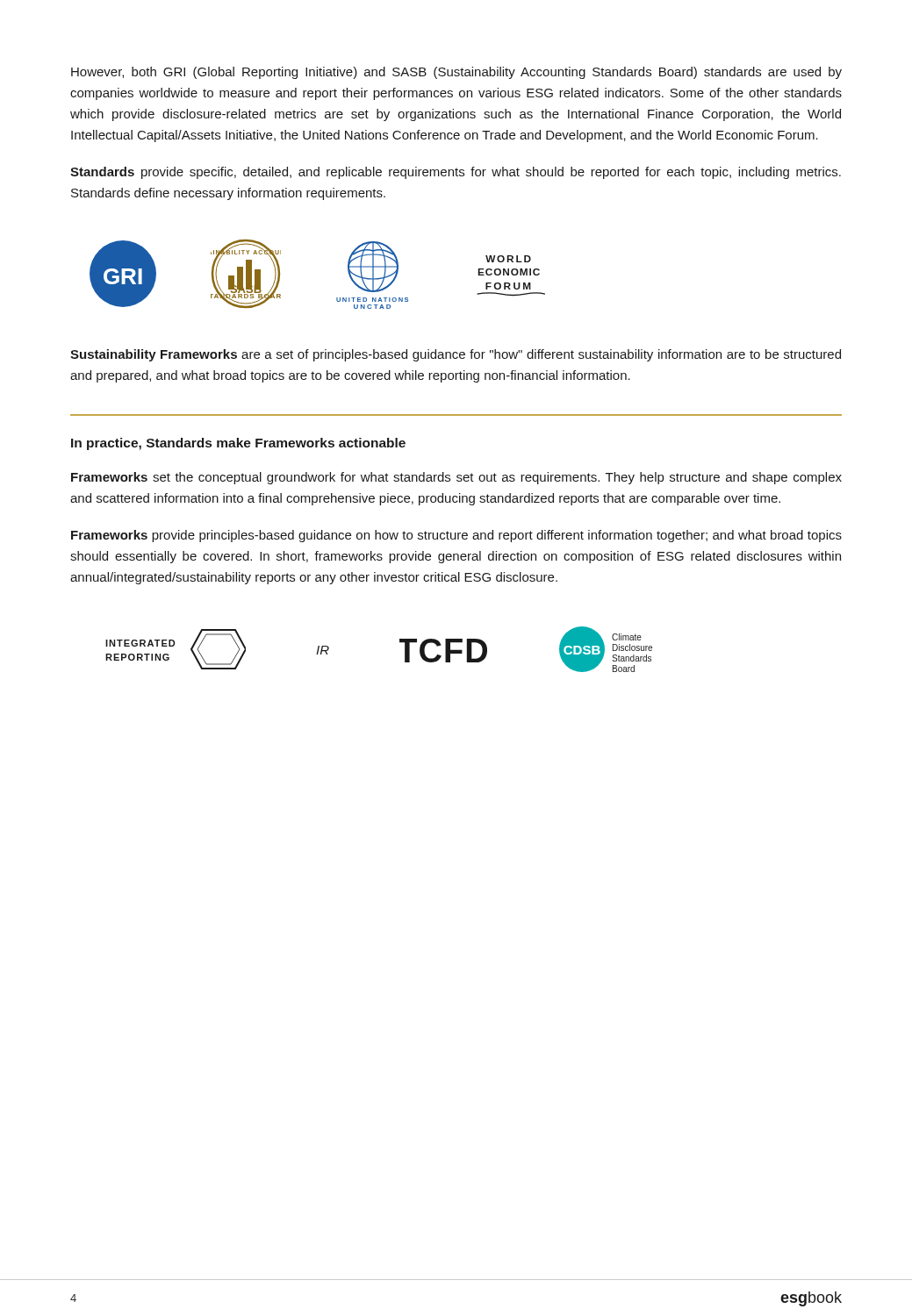
Task: Find the passage starting "Standards provide specific, detailed, and replicable"
Action: click(x=456, y=182)
